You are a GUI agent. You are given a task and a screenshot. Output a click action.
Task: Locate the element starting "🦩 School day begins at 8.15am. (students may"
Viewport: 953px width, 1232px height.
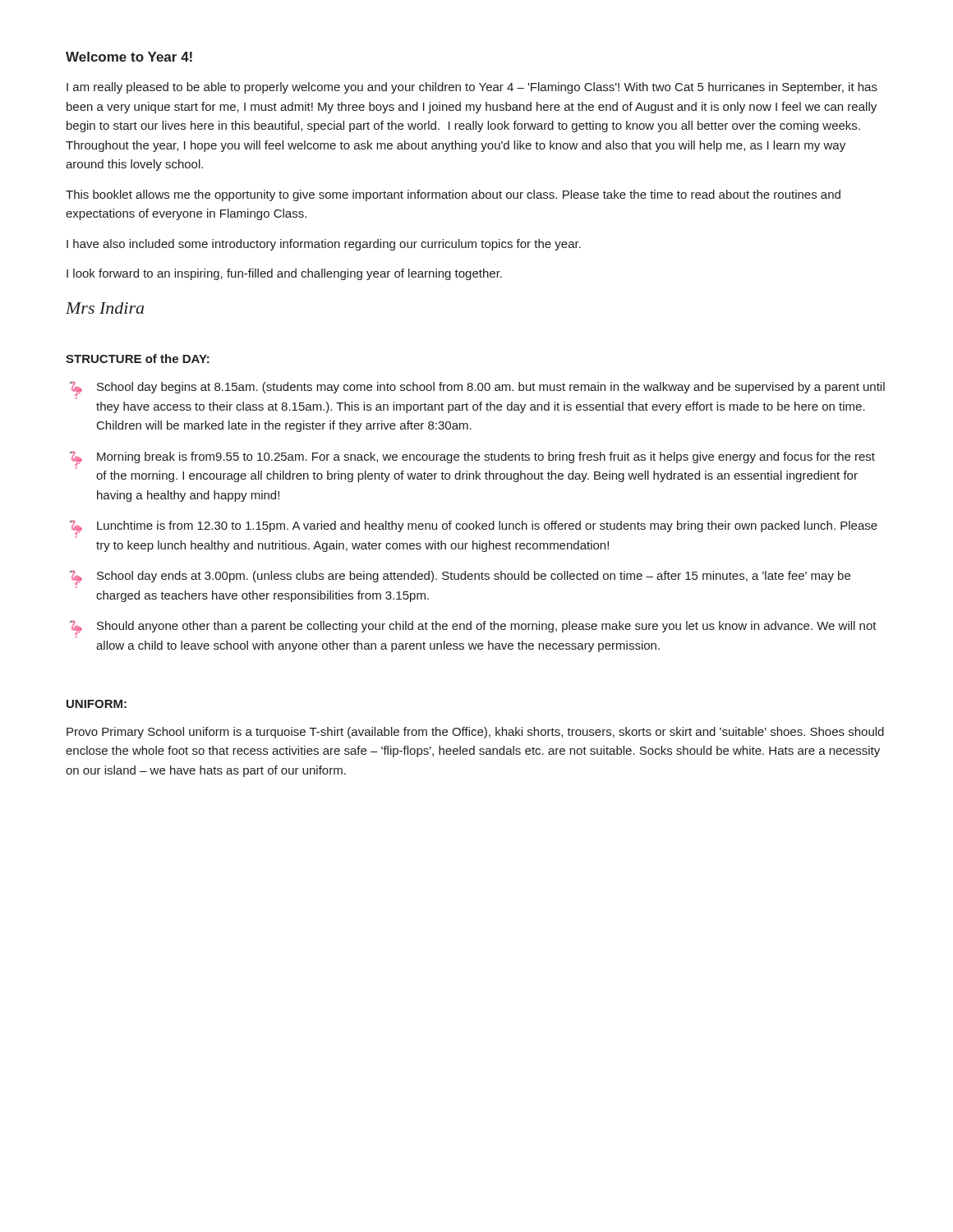pos(476,406)
